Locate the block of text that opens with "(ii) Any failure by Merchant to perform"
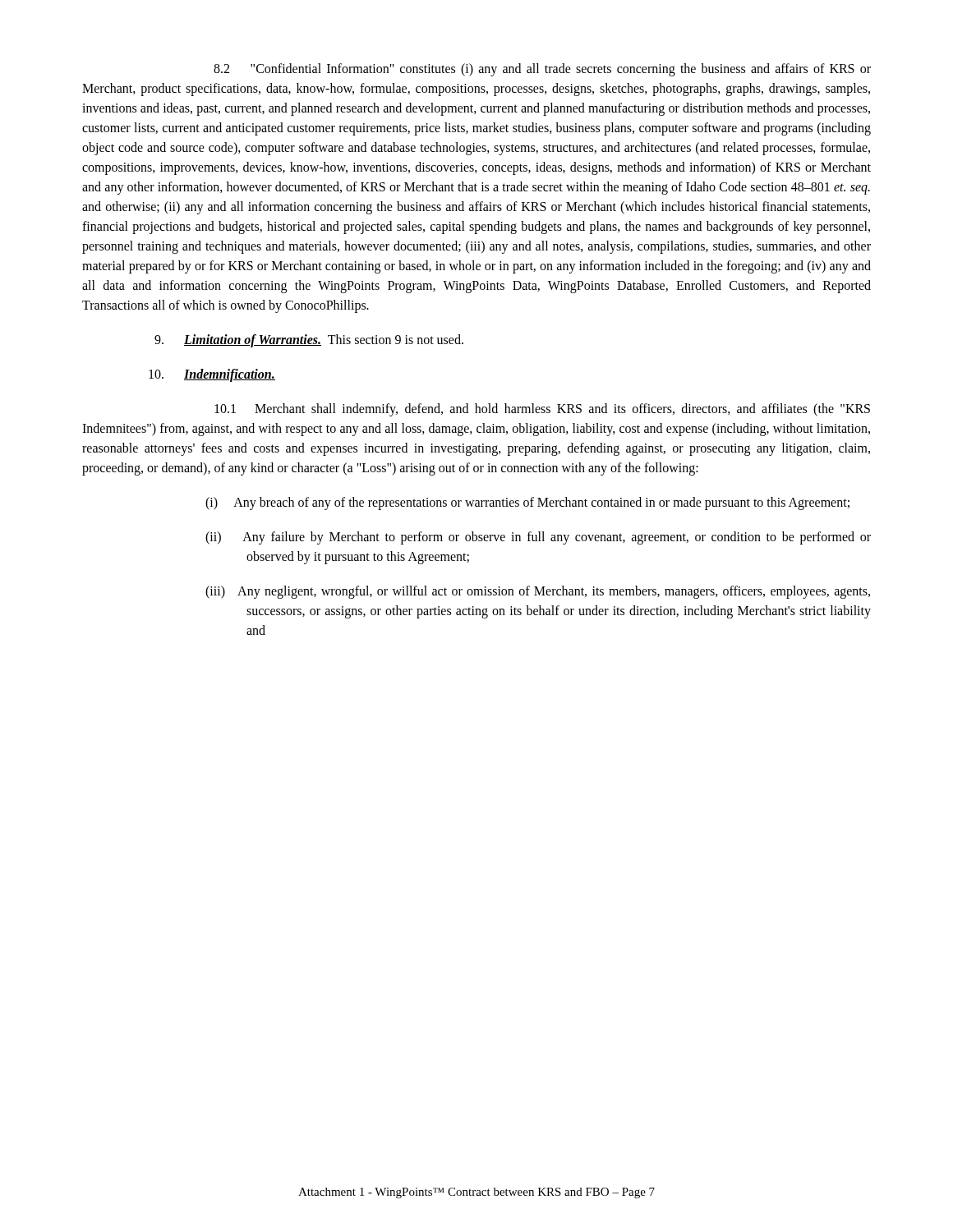 pyautogui.click(x=538, y=547)
